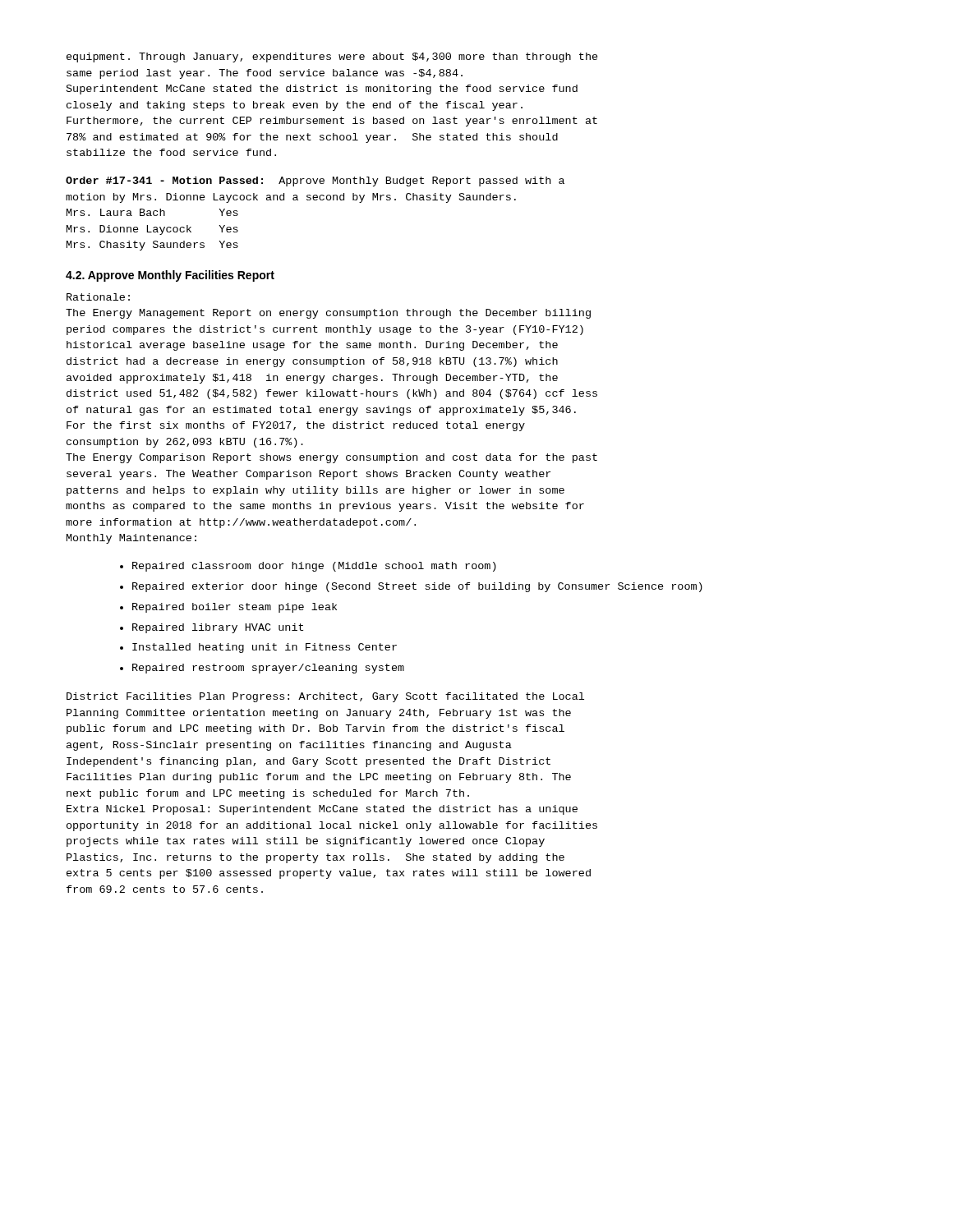
Task: Click on the passage starting "4.2. Approve Monthly Facilities Report"
Action: point(170,275)
